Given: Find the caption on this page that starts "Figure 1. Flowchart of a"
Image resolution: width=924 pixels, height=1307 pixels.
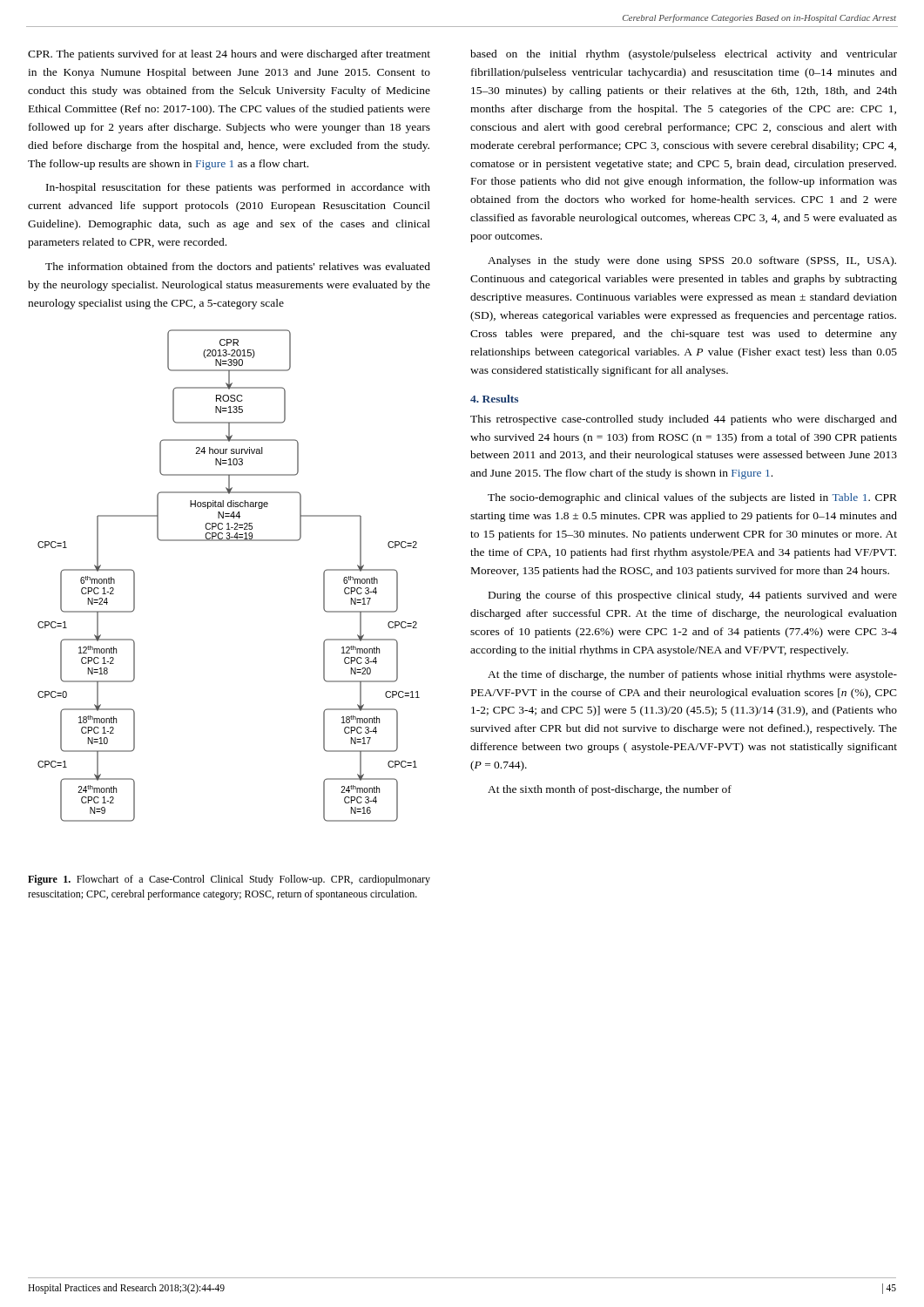Looking at the screenshot, I should 229,886.
